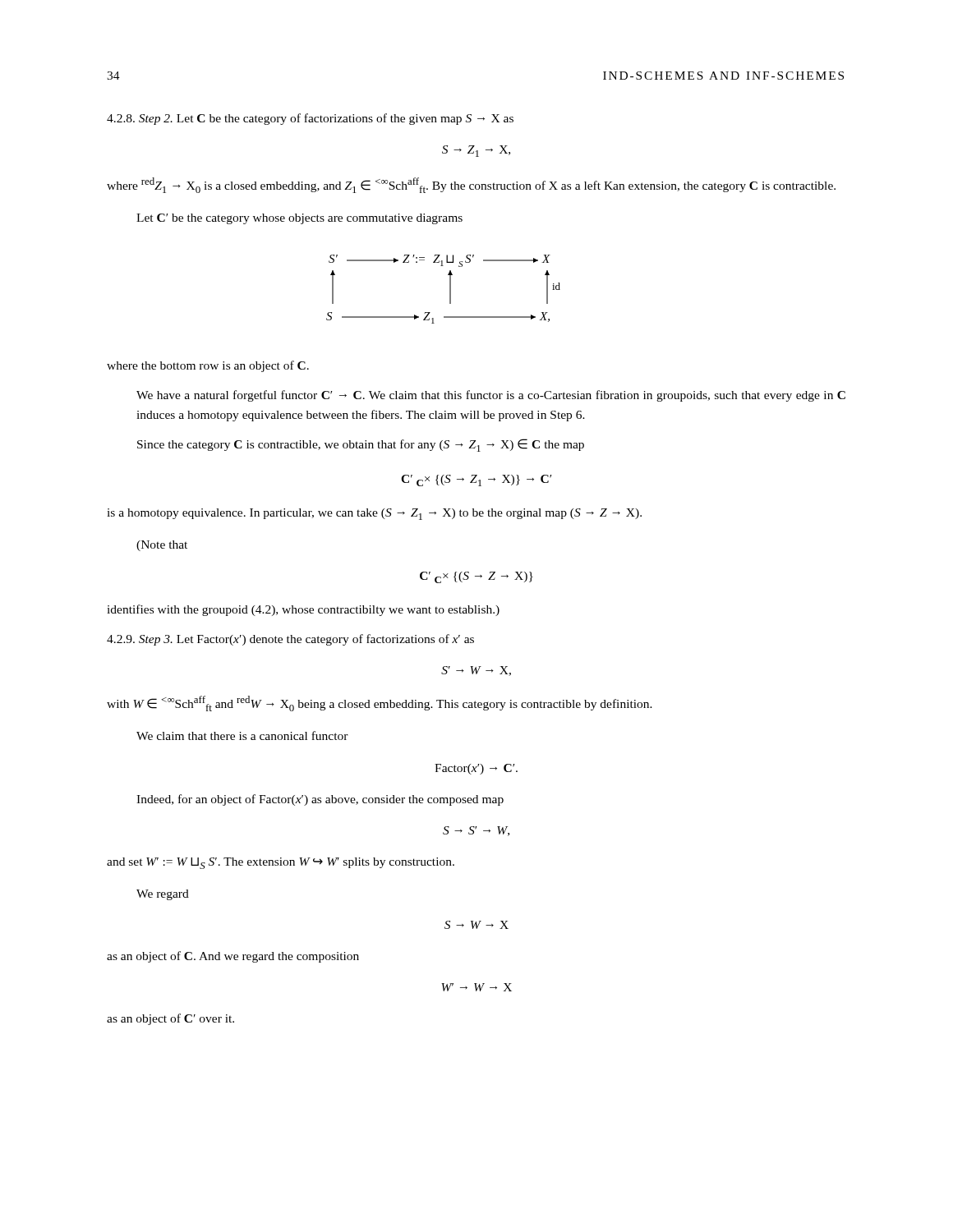Image resolution: width=953 pixels, height=1232 pixels.
Task: Click the passage that begins "and set W′ := W ⊔S"
Action: pos(281,863)
